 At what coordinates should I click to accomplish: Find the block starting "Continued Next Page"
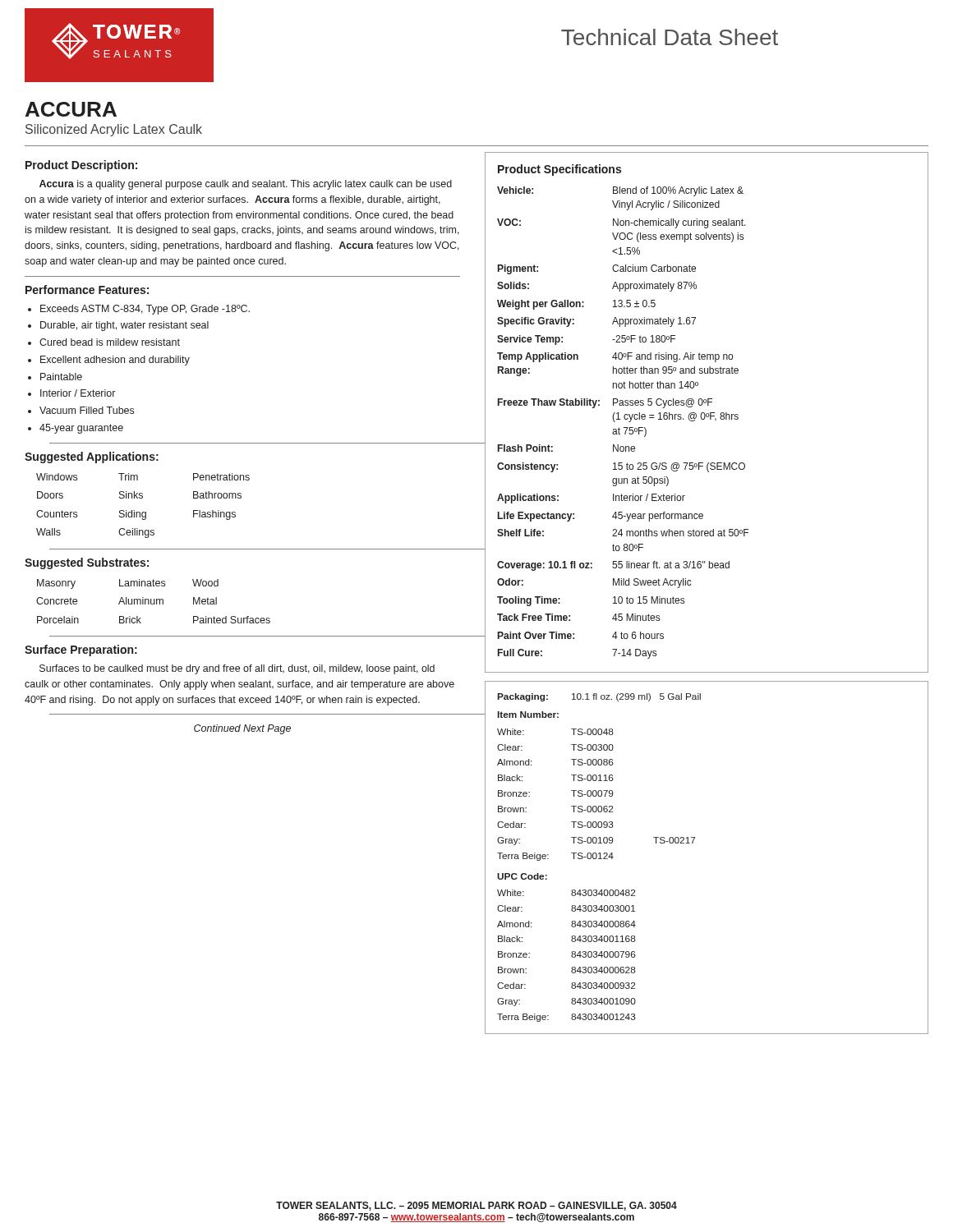[x=242, y=729]
